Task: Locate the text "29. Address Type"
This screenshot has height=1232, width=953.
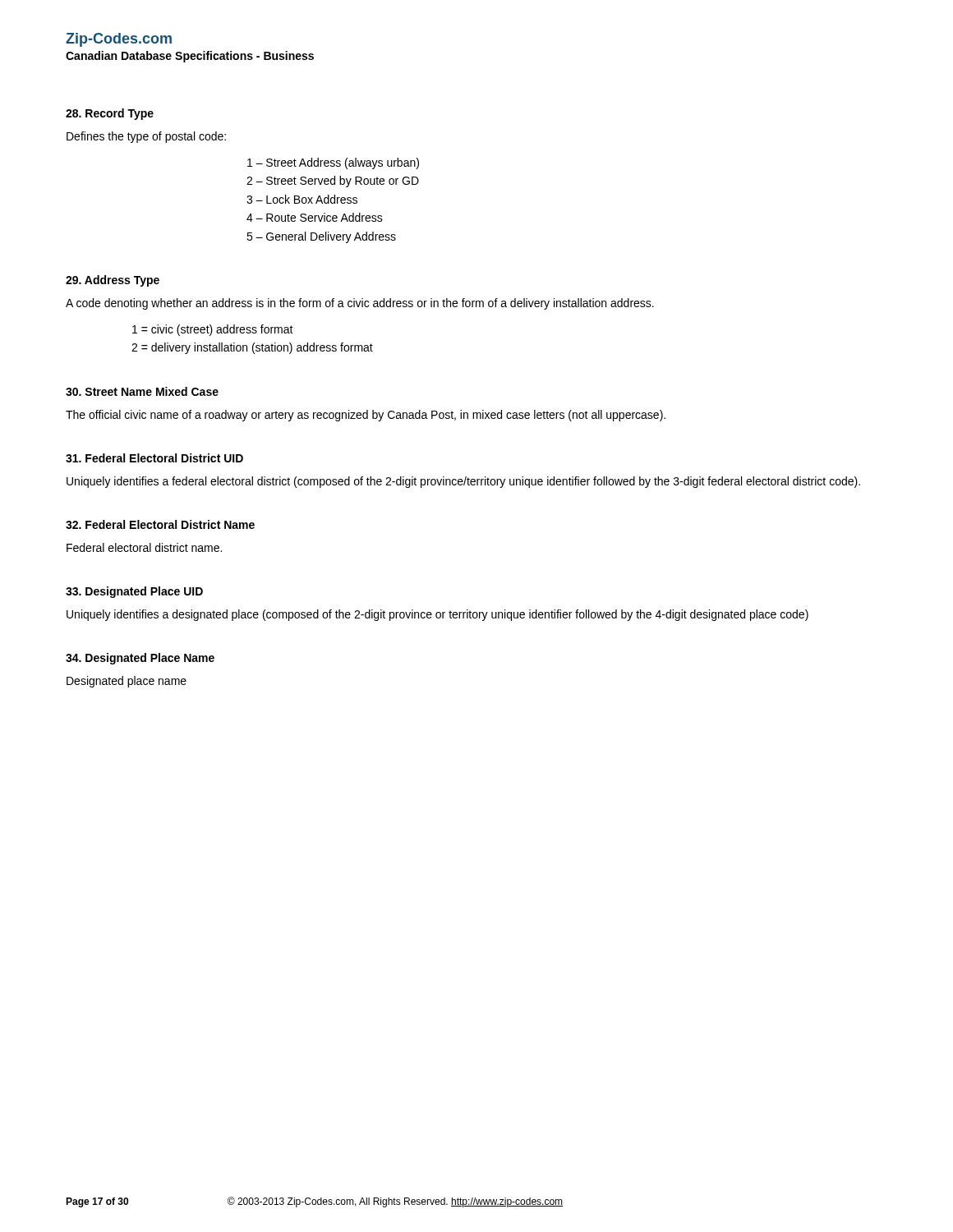Action: coord(113,280)
